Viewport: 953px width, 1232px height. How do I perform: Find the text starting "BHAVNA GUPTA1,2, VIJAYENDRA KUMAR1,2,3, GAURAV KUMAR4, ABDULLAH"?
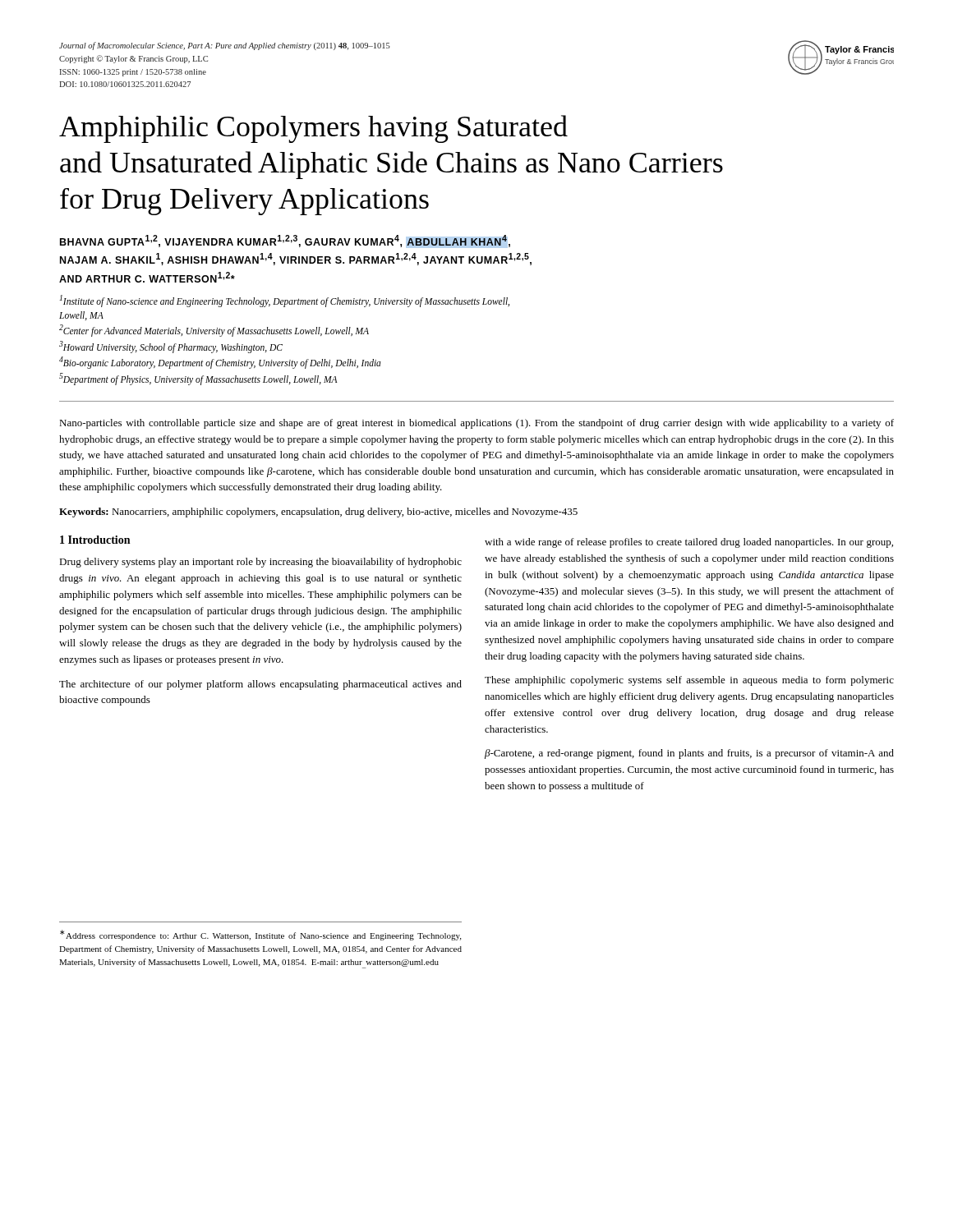tap(476, 260)
